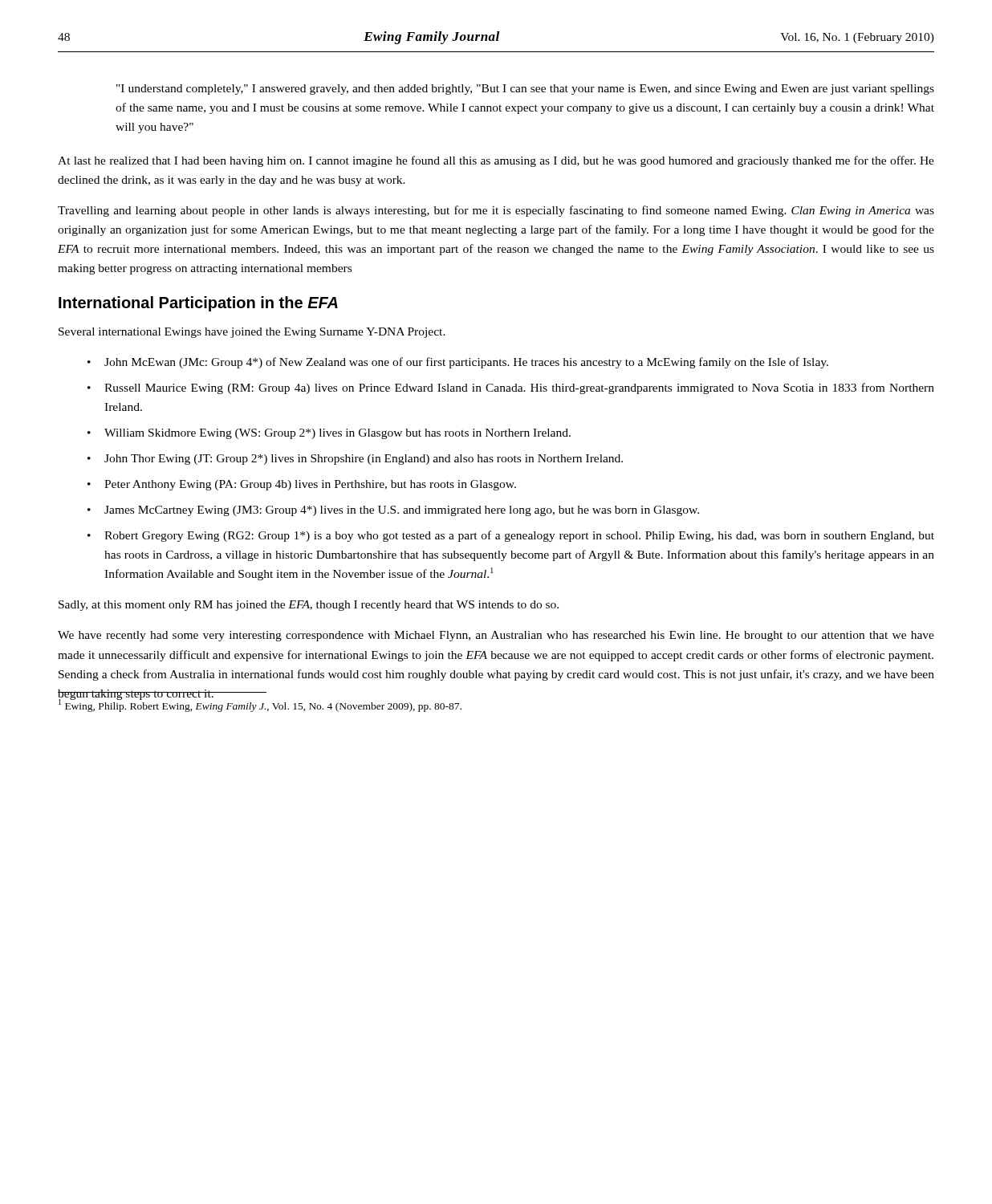Navigate to the passage starting "We have recently had some very"
Screen dimensions: 1204x992
[496, 664]
